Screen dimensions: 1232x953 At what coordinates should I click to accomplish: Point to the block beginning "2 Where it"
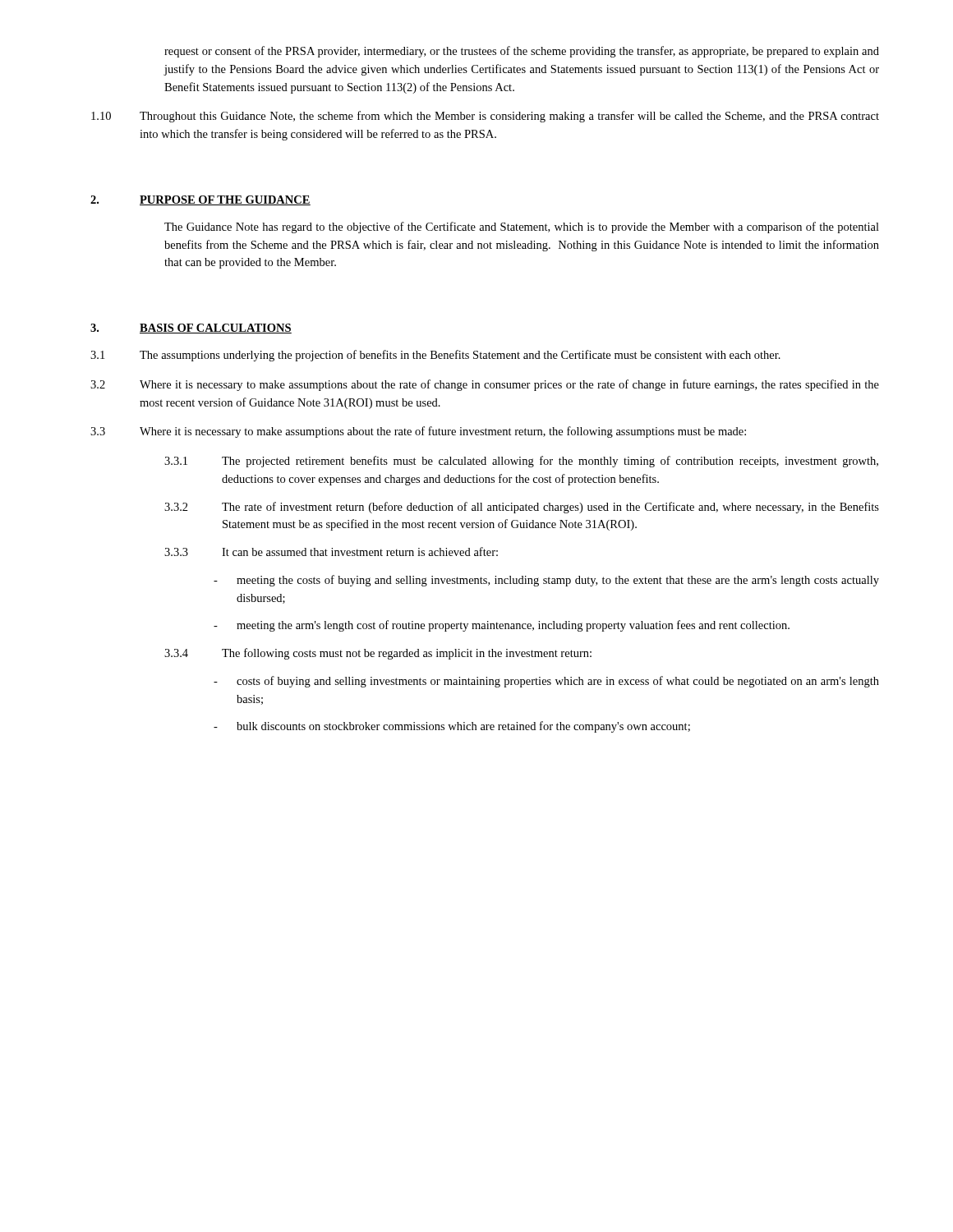pos(485,394)
